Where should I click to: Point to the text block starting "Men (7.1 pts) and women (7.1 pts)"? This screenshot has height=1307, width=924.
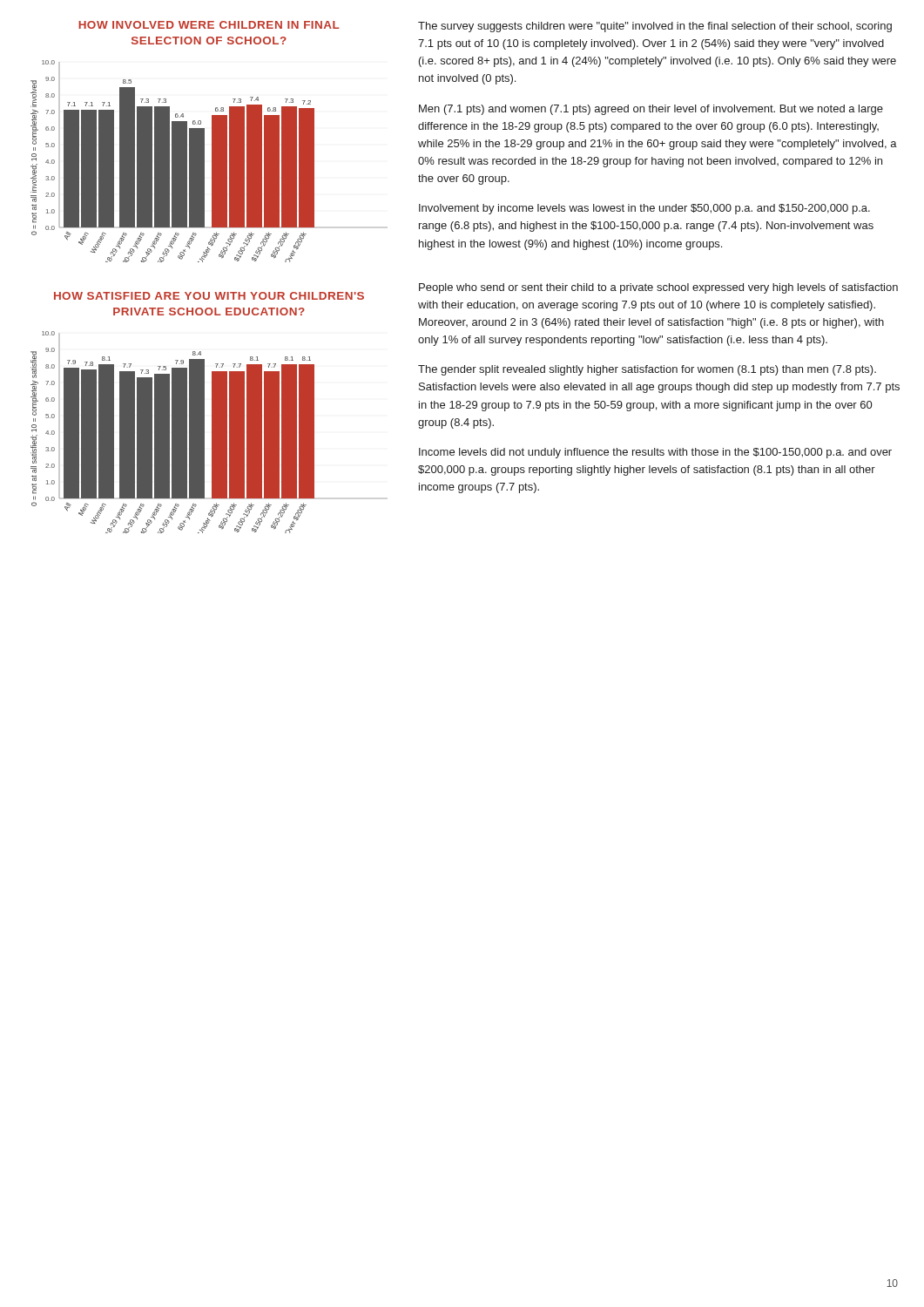[660, 144]
